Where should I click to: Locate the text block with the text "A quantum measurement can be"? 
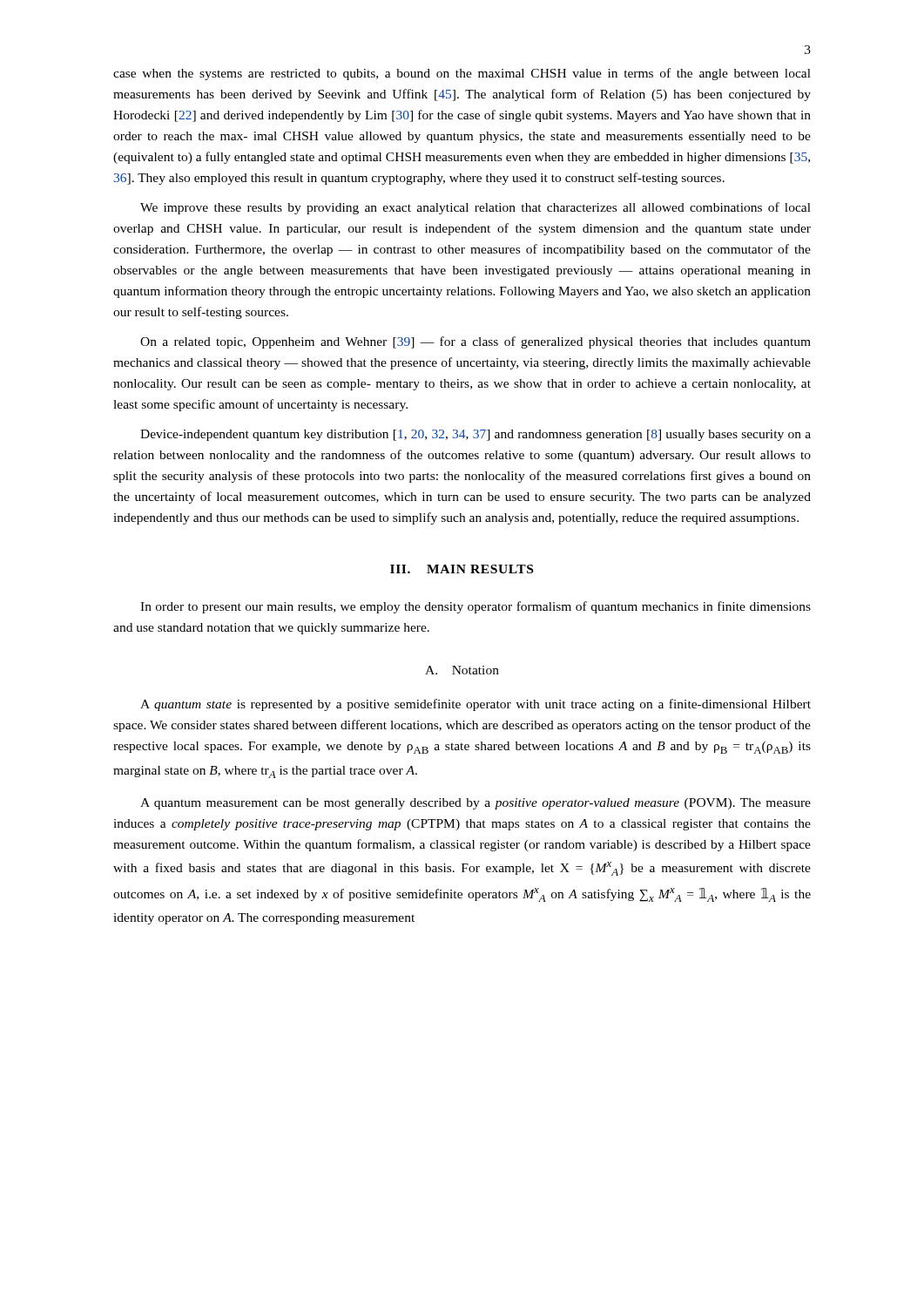point(462,860)
